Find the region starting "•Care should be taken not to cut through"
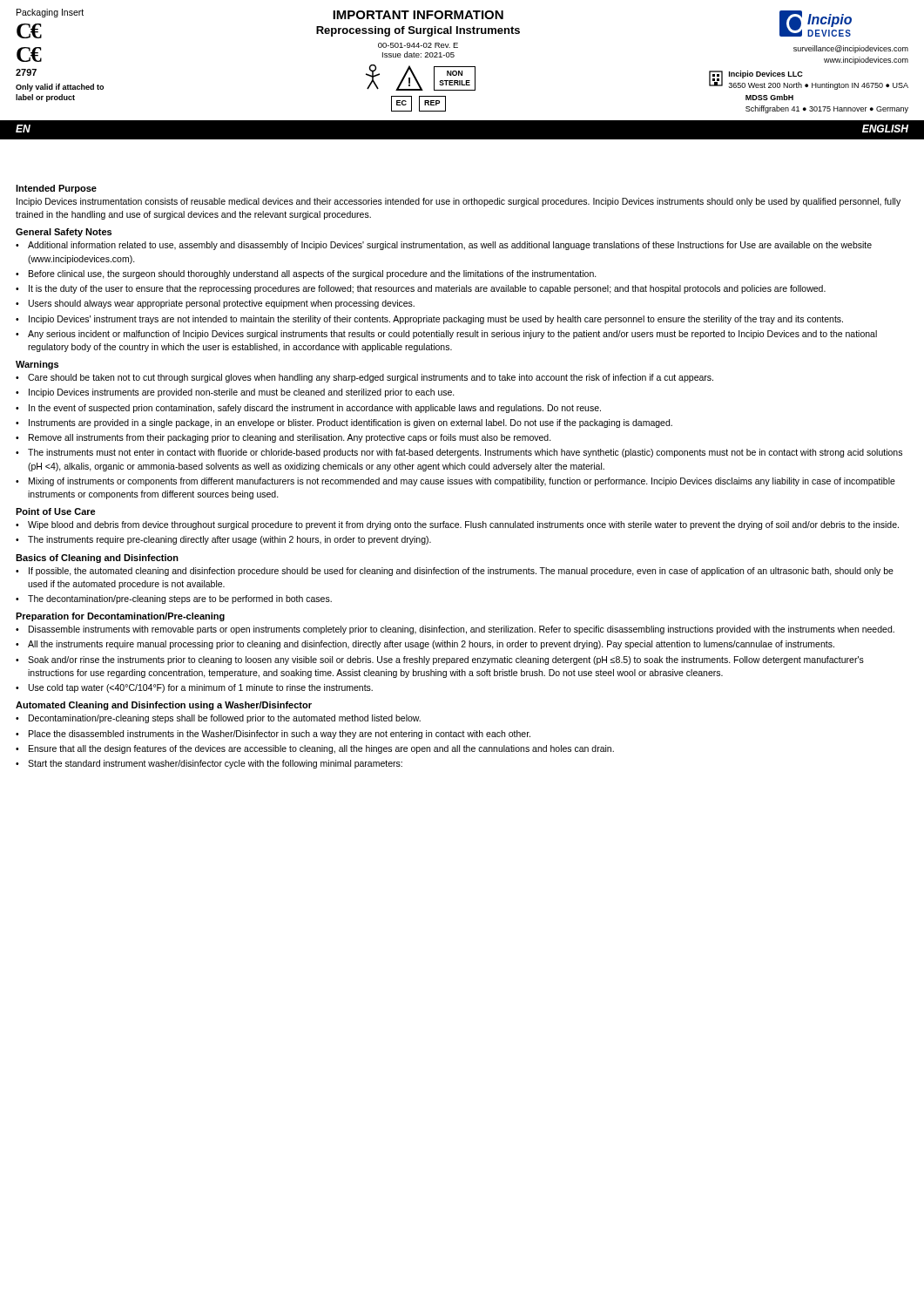924x1307 pixels. pos(365,378)
